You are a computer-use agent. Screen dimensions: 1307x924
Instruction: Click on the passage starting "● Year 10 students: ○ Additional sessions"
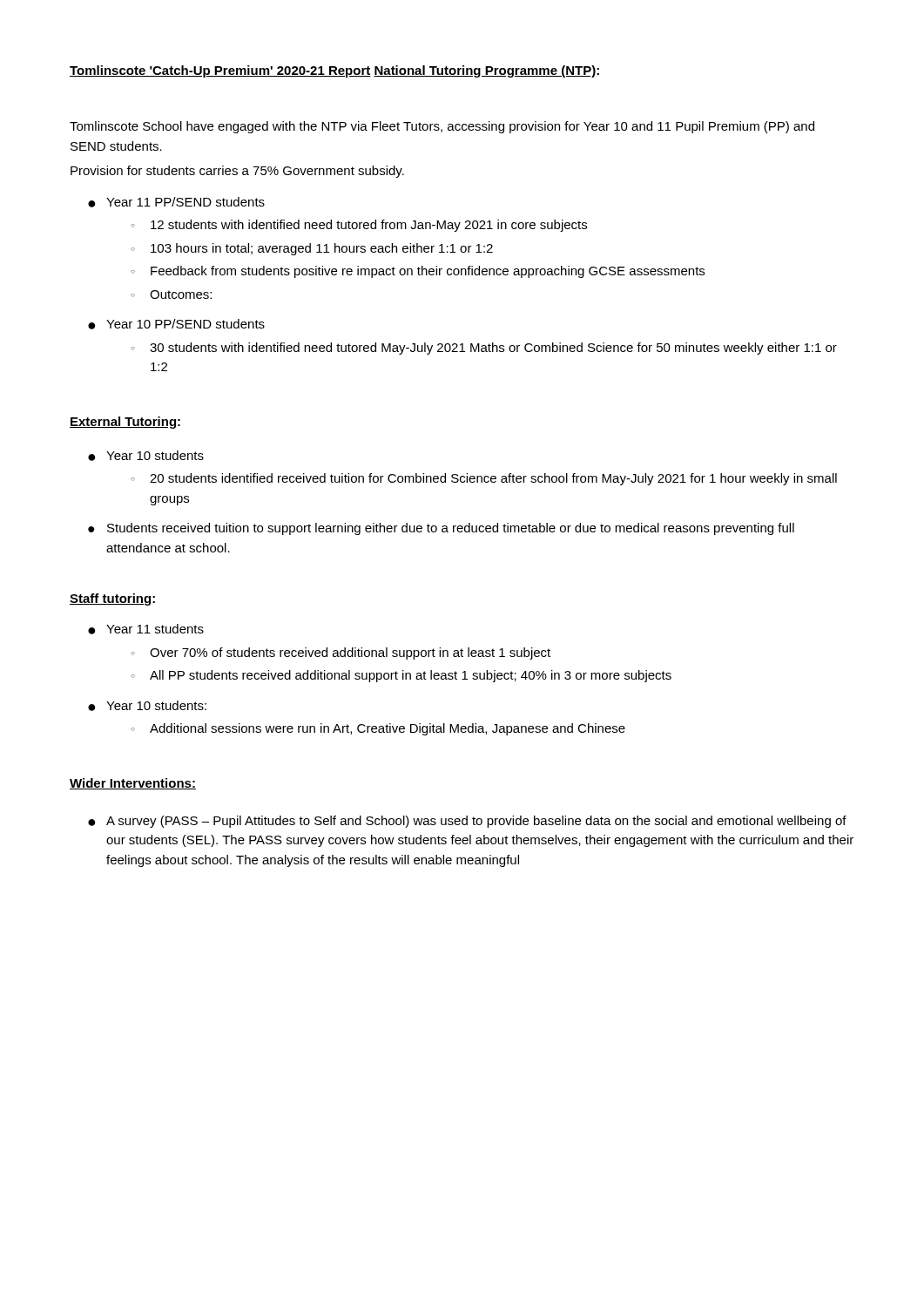(x=471, y=719)
